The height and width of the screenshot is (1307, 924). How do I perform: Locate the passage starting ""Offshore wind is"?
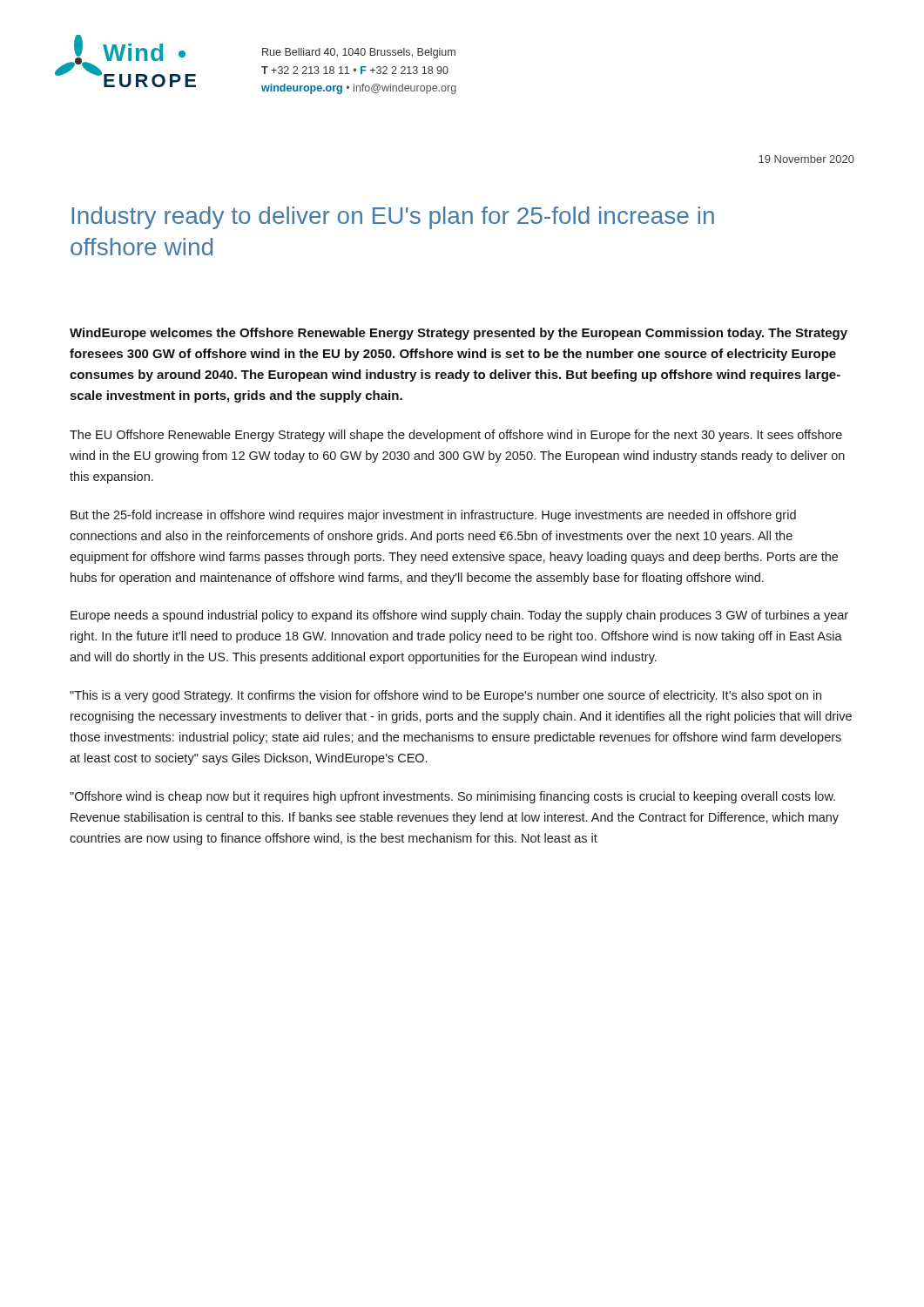point(454,817)
